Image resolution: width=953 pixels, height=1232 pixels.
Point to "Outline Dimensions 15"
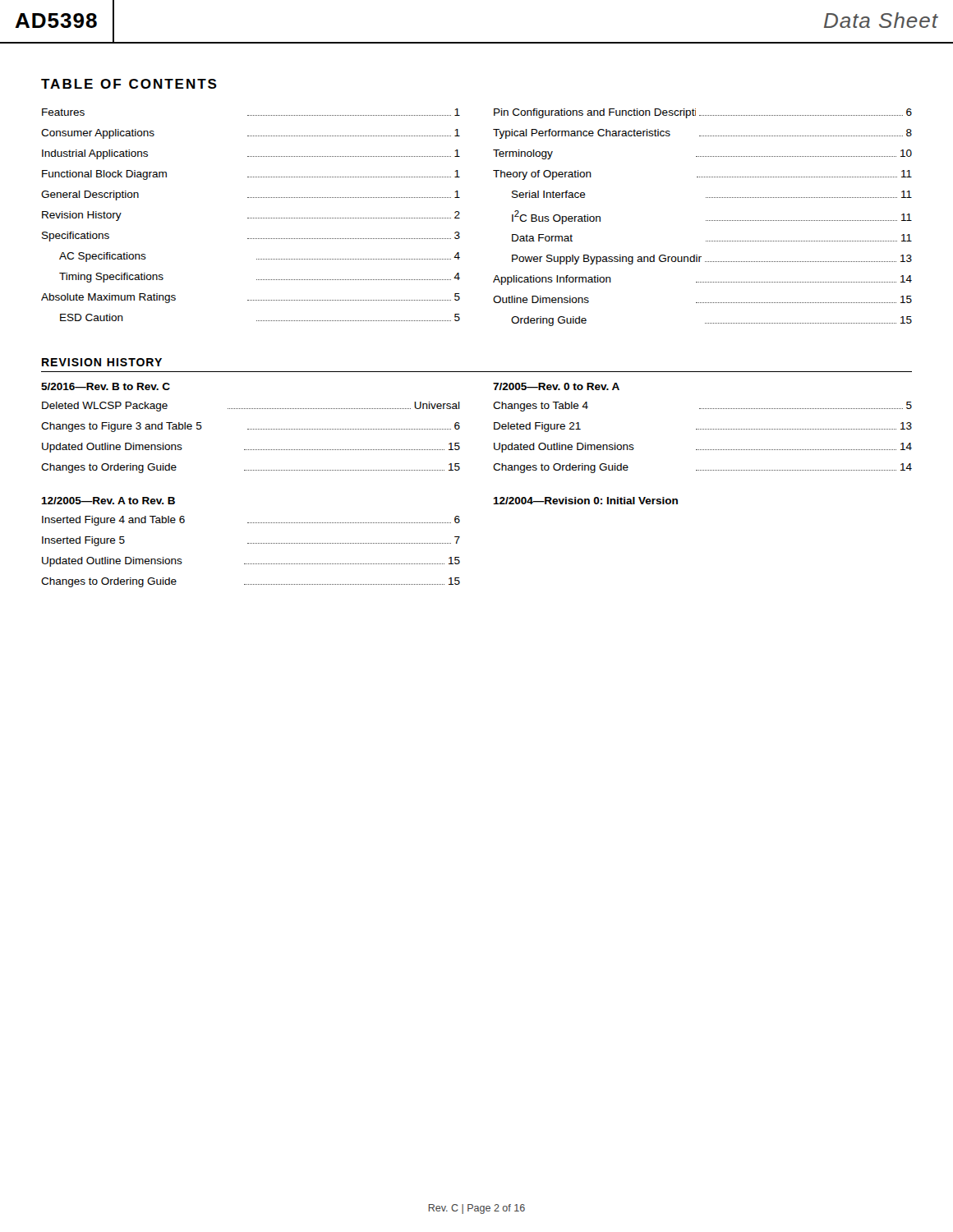click(702, 300)
